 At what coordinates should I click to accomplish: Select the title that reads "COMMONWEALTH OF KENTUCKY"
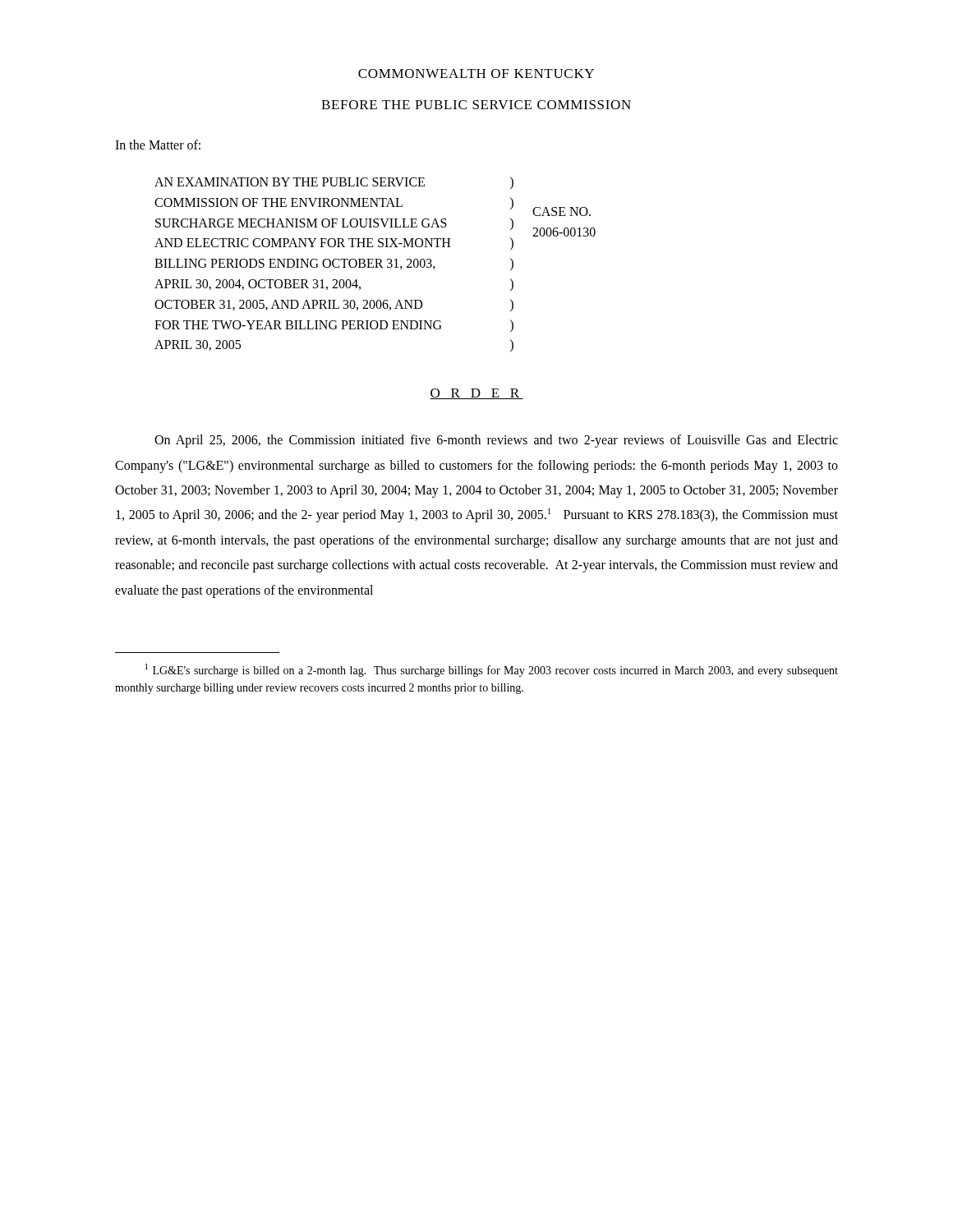pos(476,73)
